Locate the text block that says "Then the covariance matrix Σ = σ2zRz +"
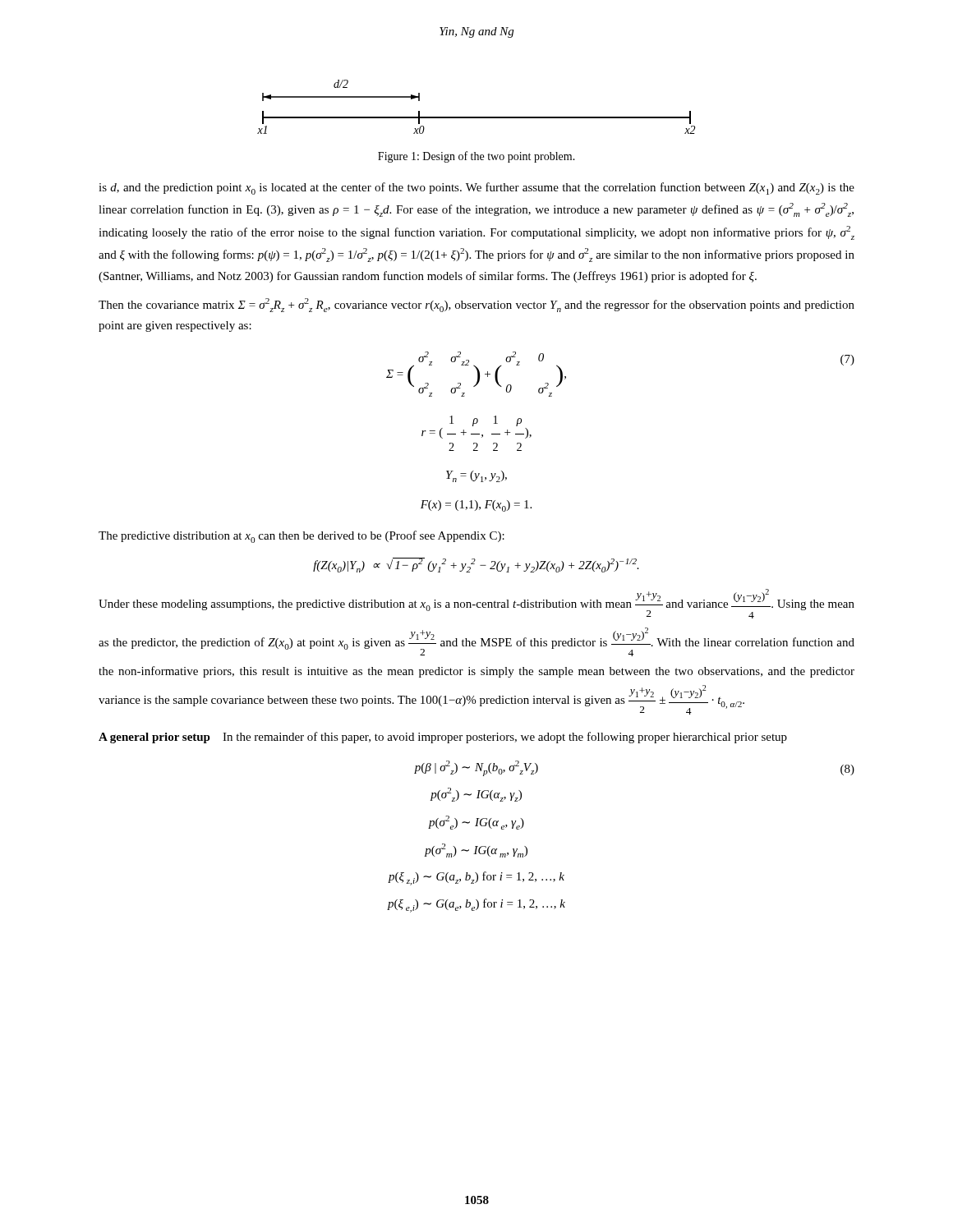953x1232 pixels. coord(476,314)
